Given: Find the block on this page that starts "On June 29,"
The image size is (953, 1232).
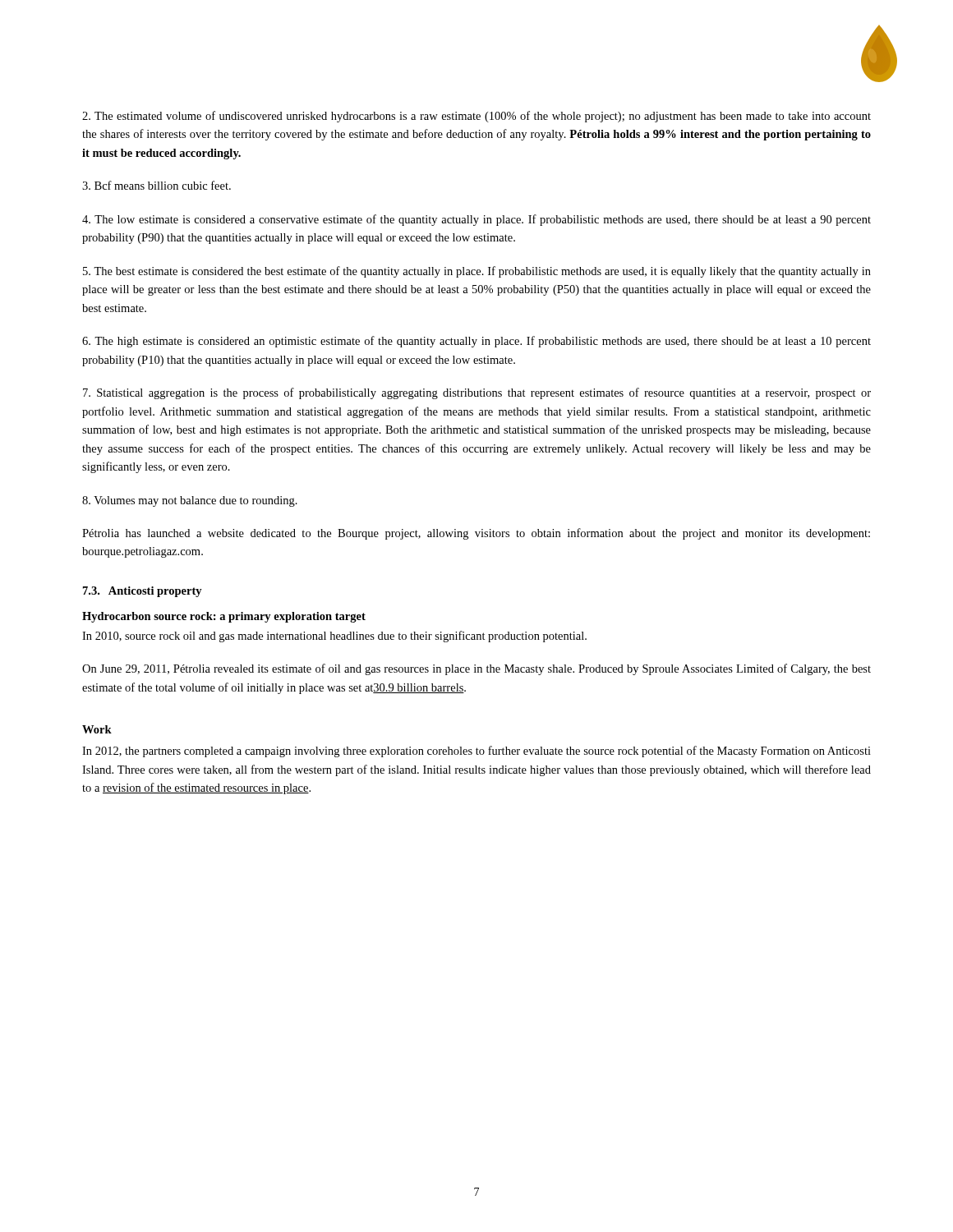Looking at the screenshot, I should click(x=476, y=678).
